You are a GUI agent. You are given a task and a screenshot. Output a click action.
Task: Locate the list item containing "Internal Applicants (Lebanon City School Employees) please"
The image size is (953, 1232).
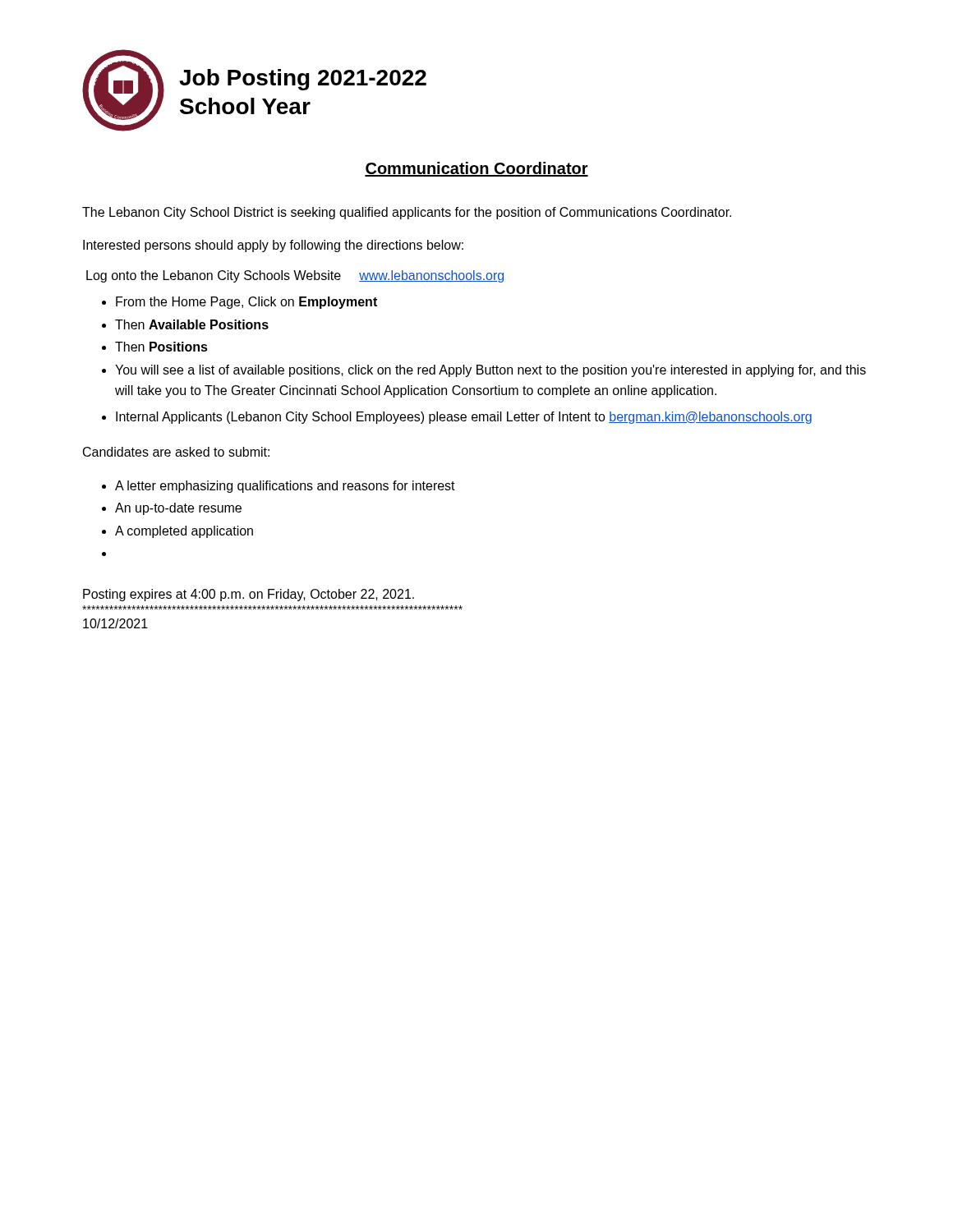click(476, 417)
